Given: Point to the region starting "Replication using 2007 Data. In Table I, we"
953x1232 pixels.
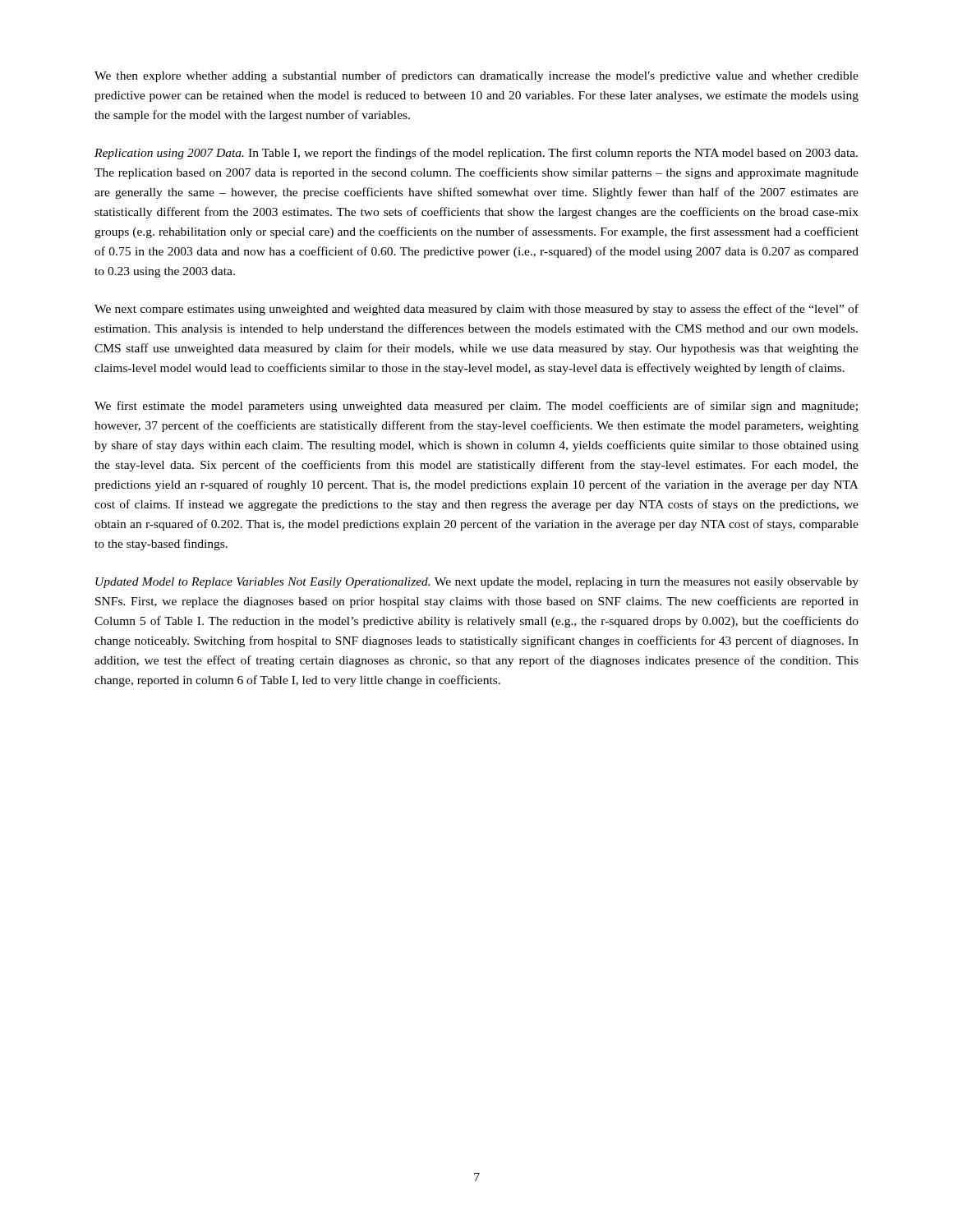Looking at the screenshot, I should tap(476, 212).
